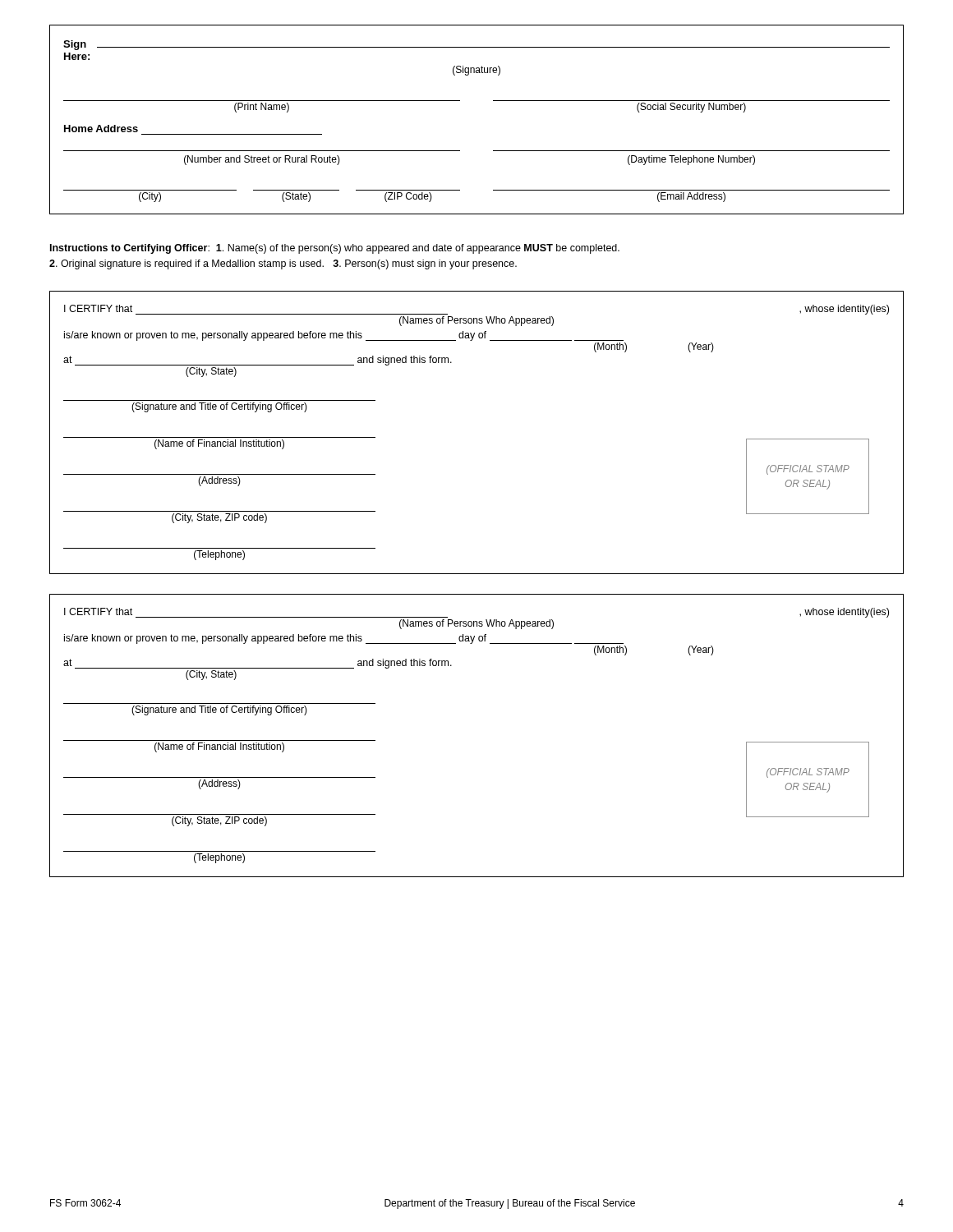Find the text block containing "Instructions to Certifying Officer:"
The width and height of the screenshot is (953, 1232).
(335, 256)
